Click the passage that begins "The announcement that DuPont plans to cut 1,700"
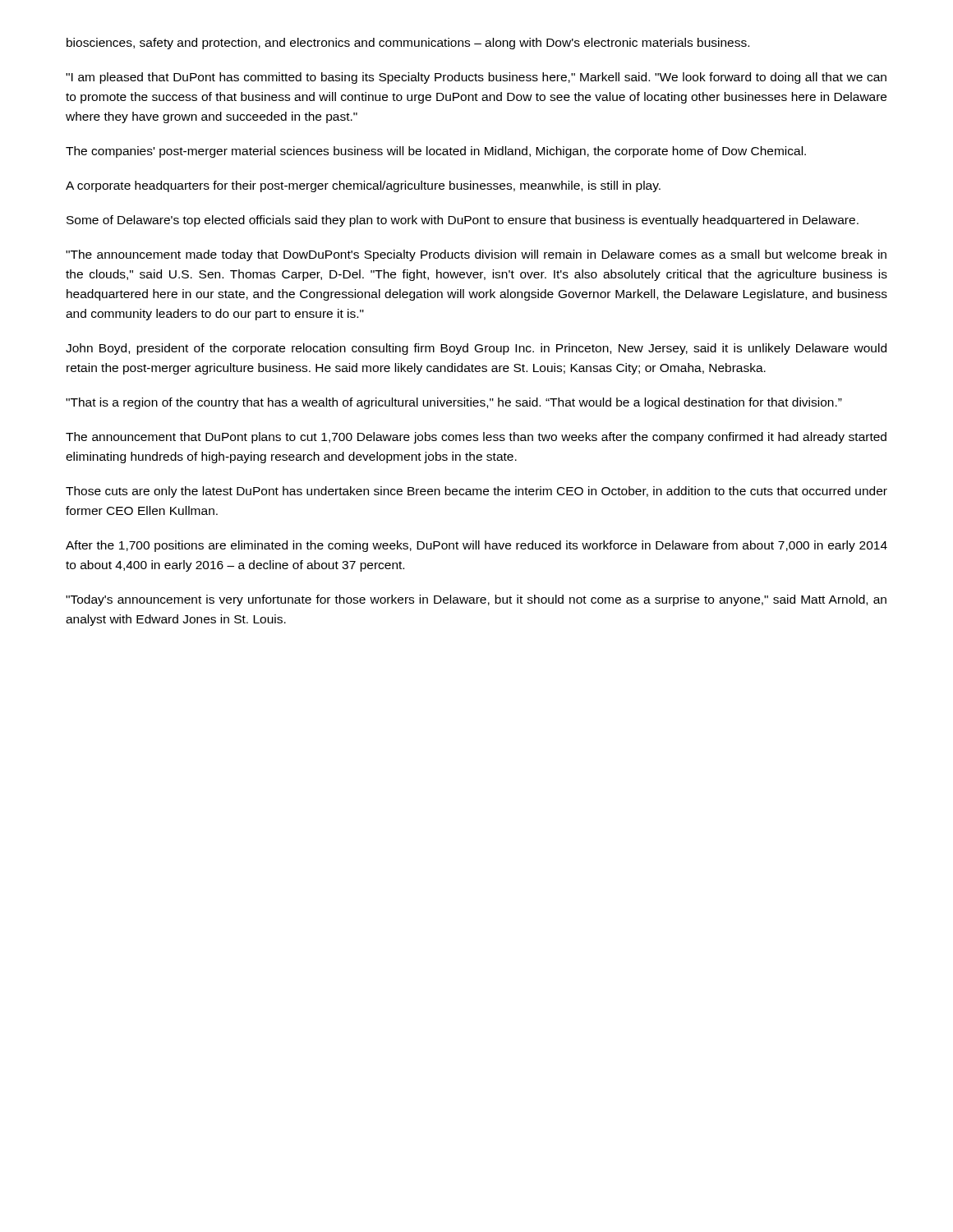This screenshot has width=953, height=1232. tap(476, 447)
